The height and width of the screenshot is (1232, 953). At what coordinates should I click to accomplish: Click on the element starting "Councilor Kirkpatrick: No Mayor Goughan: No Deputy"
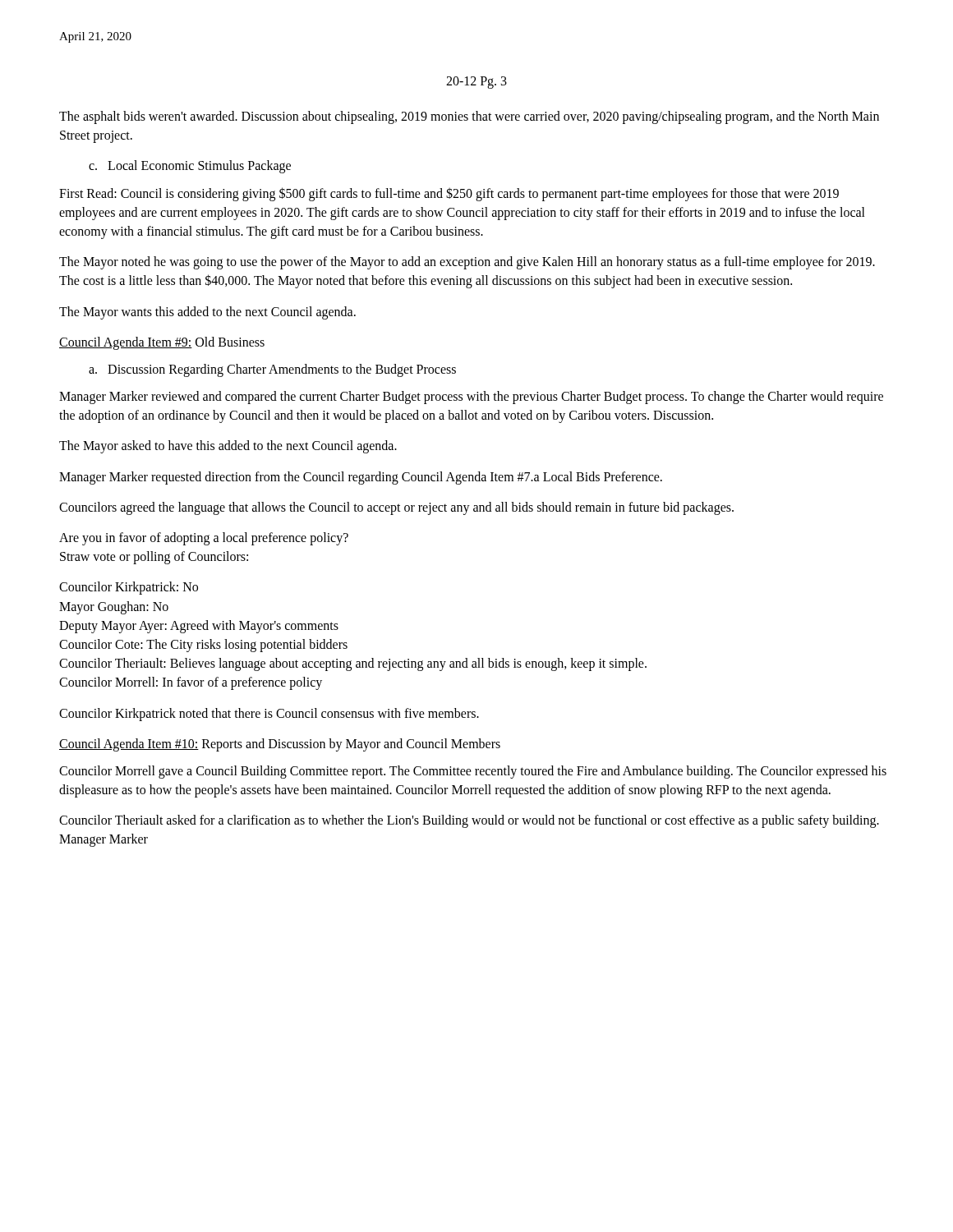[353, 635]
